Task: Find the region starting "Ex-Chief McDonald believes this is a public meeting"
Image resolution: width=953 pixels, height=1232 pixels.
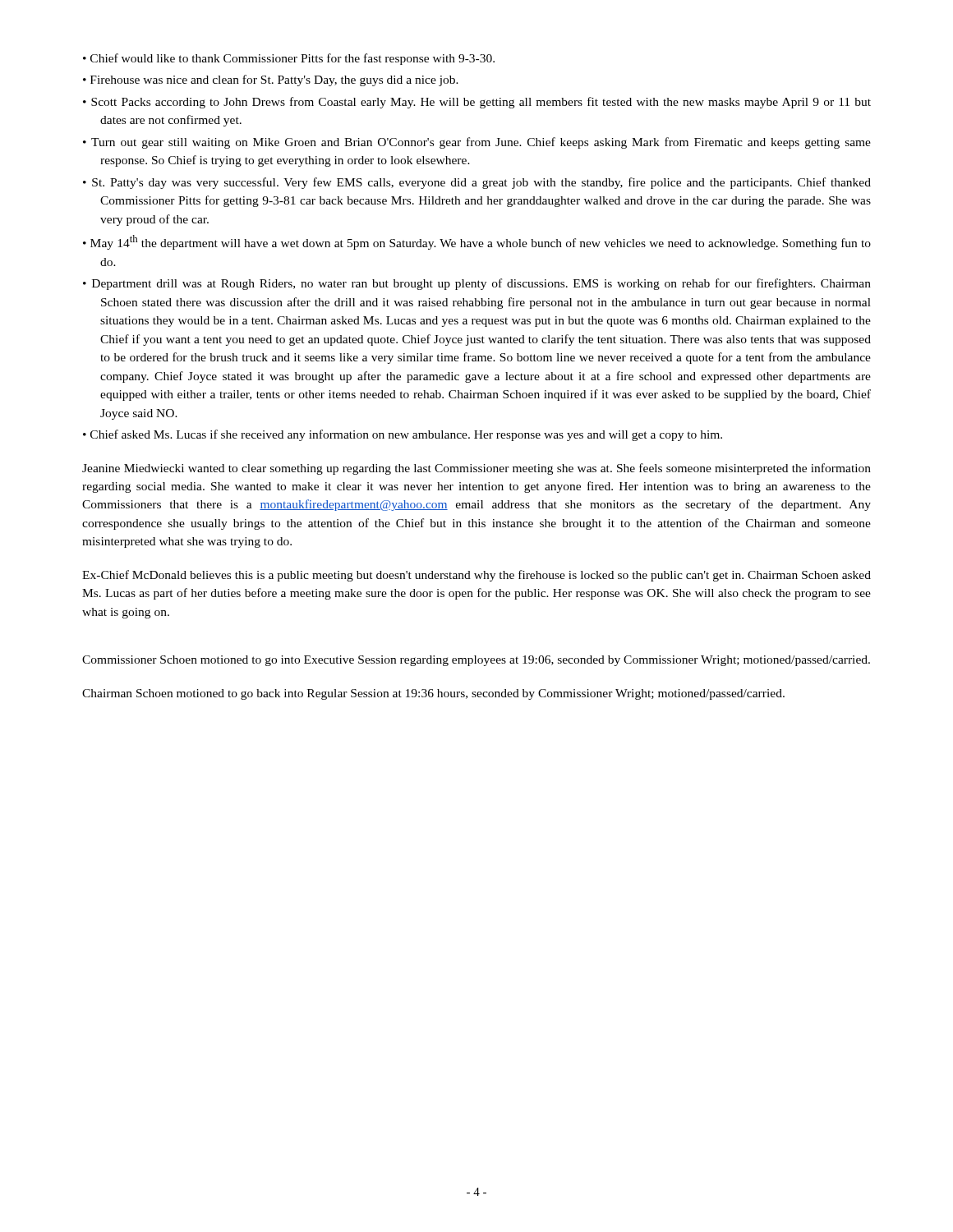Action: [x=476, y=593]
